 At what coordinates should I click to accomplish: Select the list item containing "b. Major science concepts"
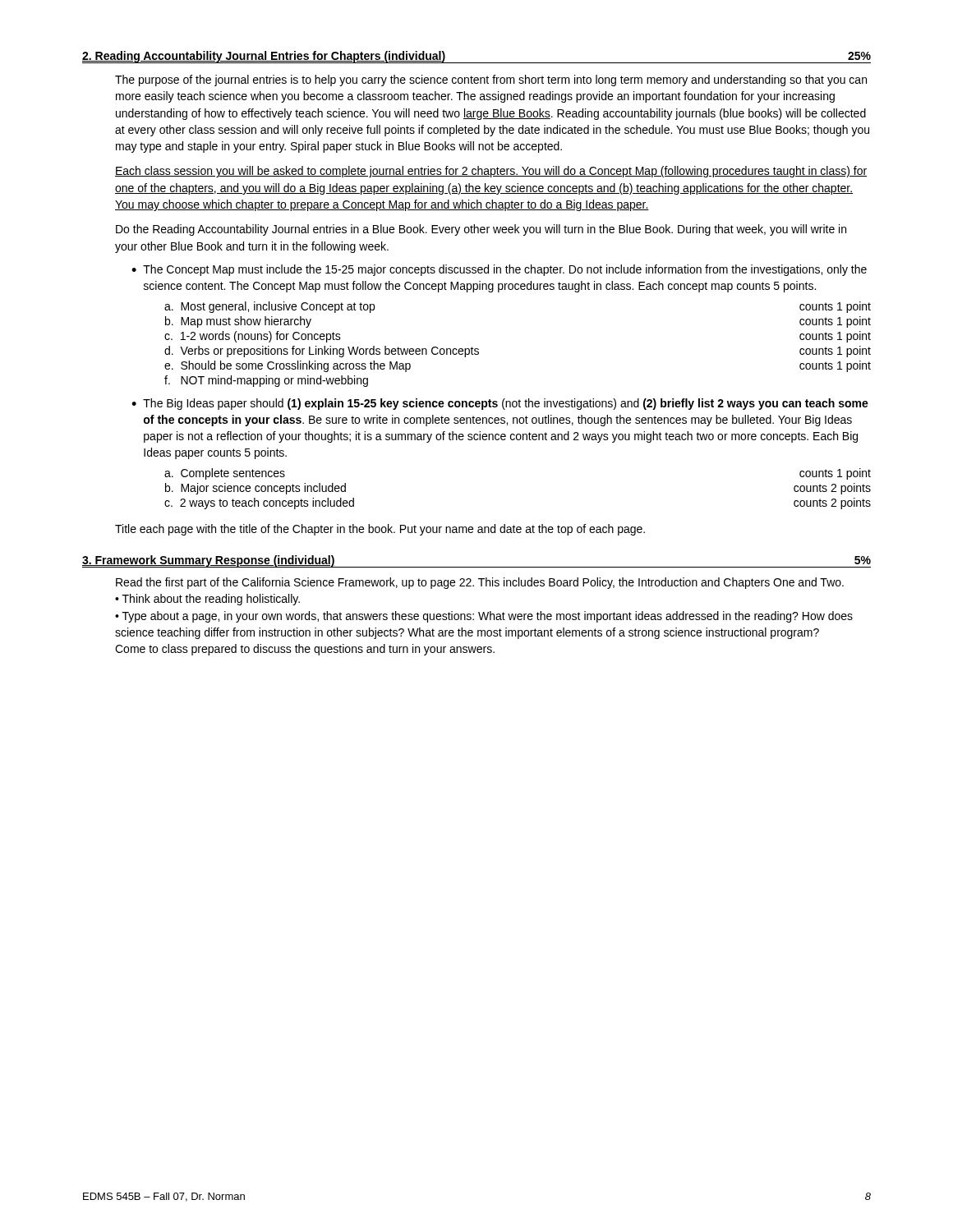click(256, 488)
